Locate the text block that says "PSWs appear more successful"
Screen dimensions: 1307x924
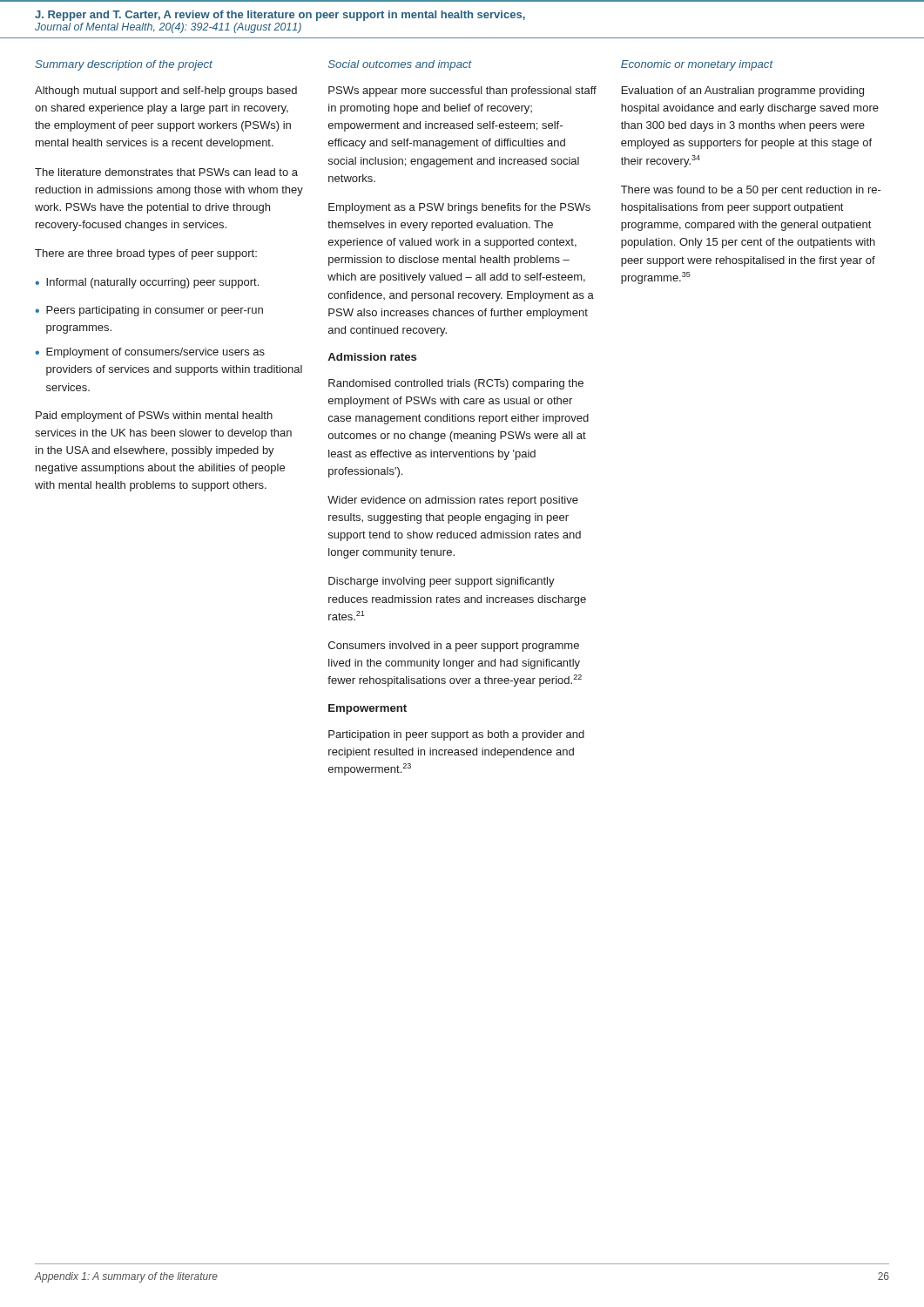pyautogui.click(x=462, y=135)
